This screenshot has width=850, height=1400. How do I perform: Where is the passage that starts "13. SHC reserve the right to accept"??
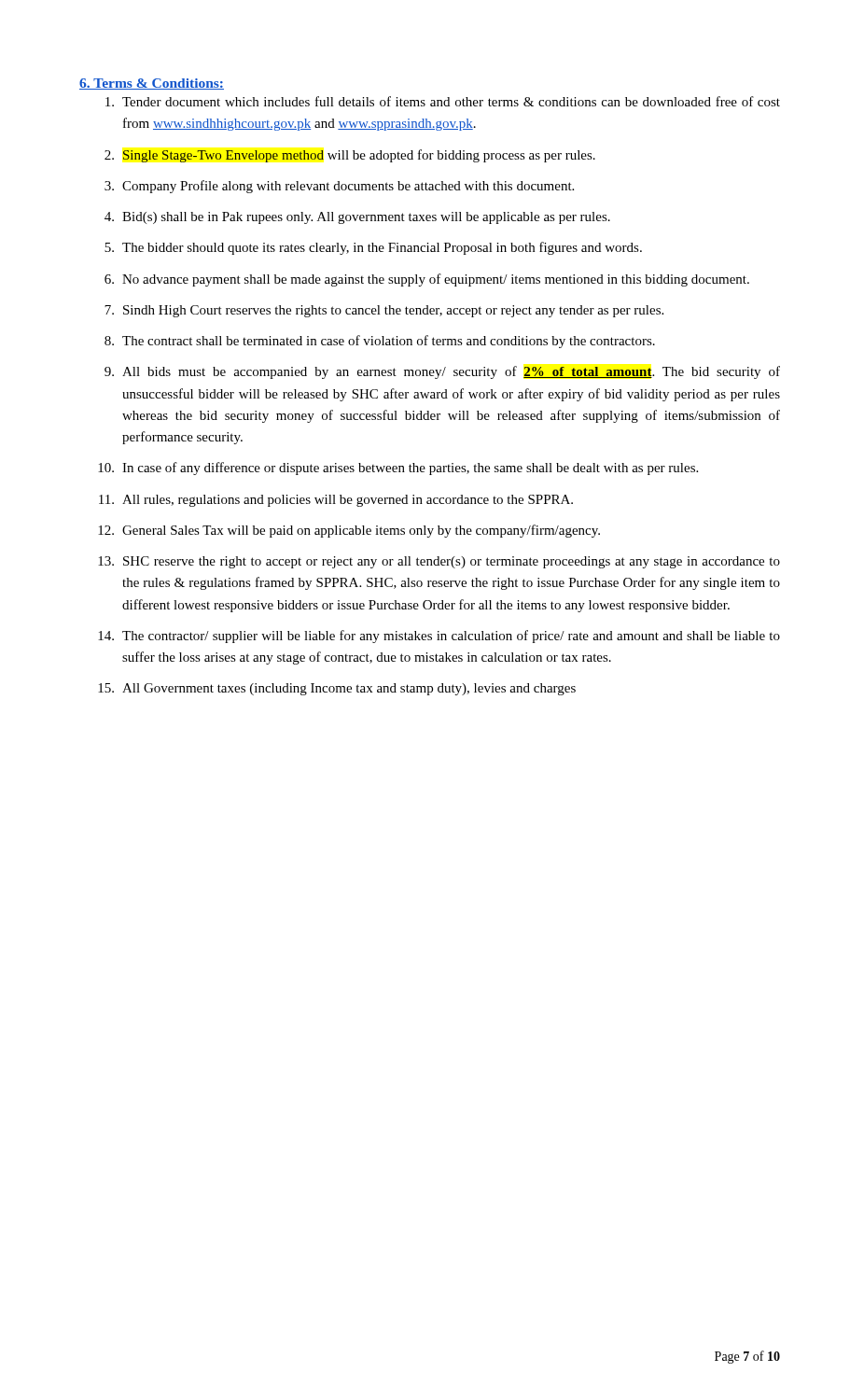(x=430, y=583)
